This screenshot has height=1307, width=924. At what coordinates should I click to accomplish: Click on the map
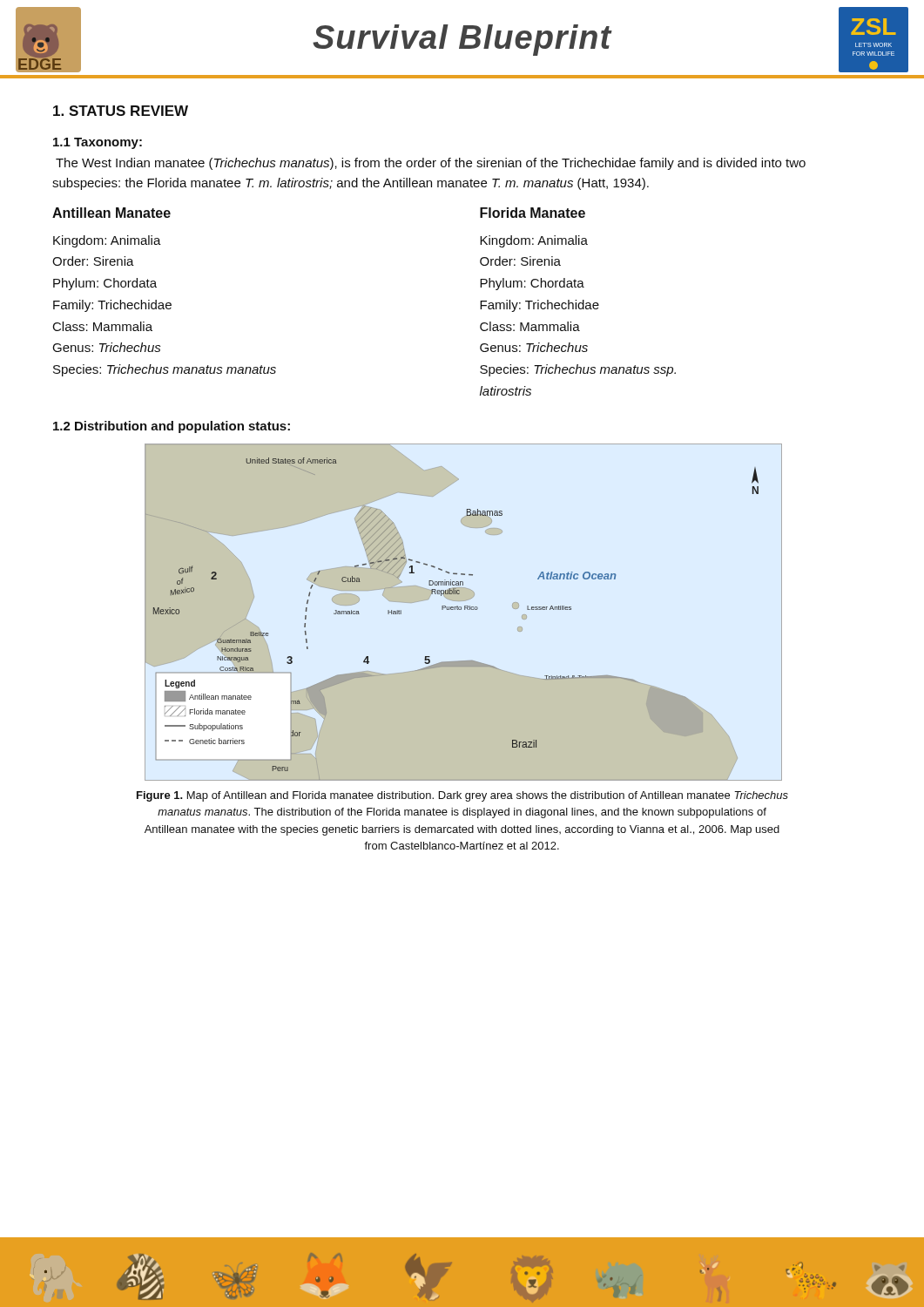[x=462, y=612]
